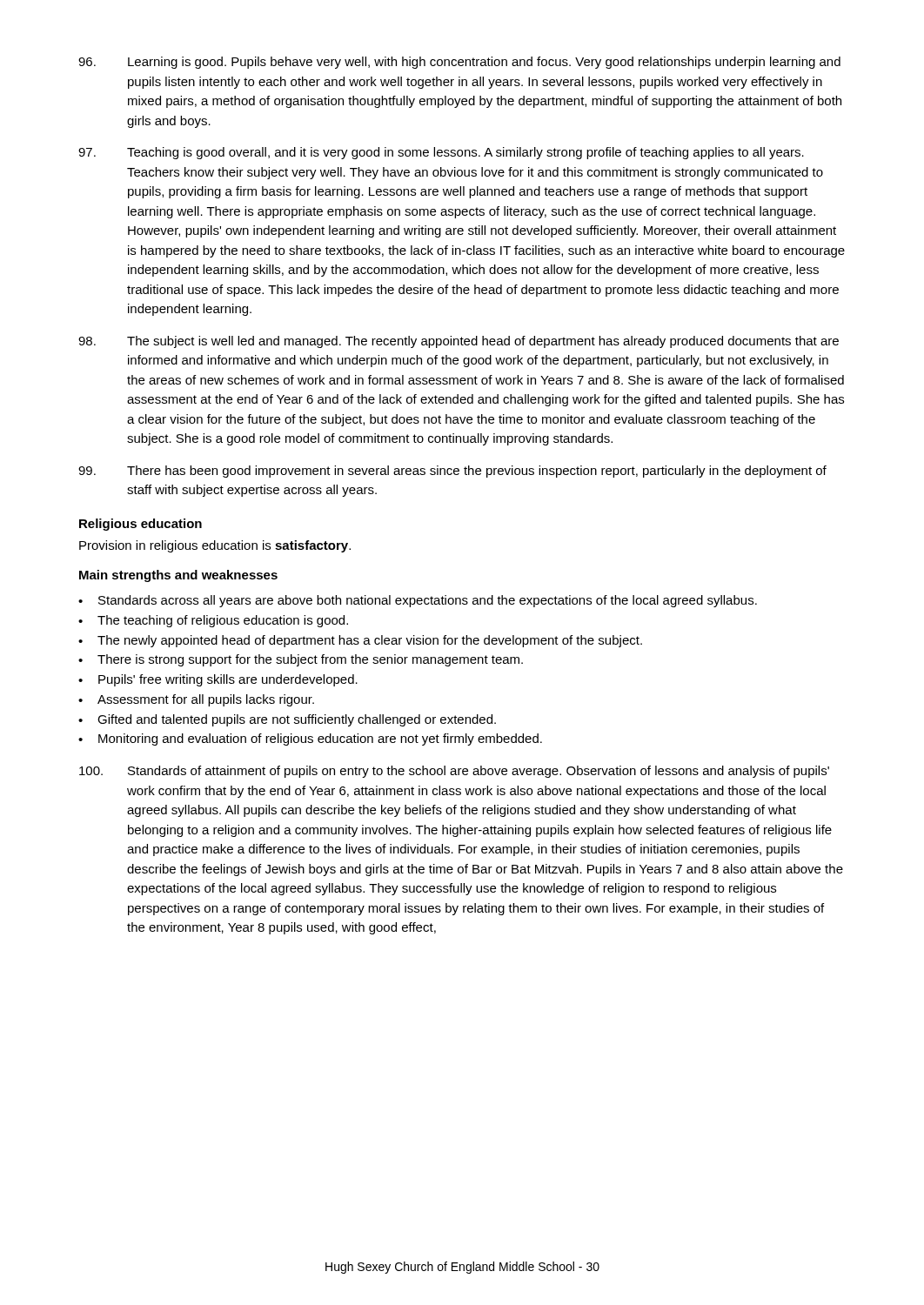Point to the block beginning "99. There has been good"
924x1305 pixels.
462,480
